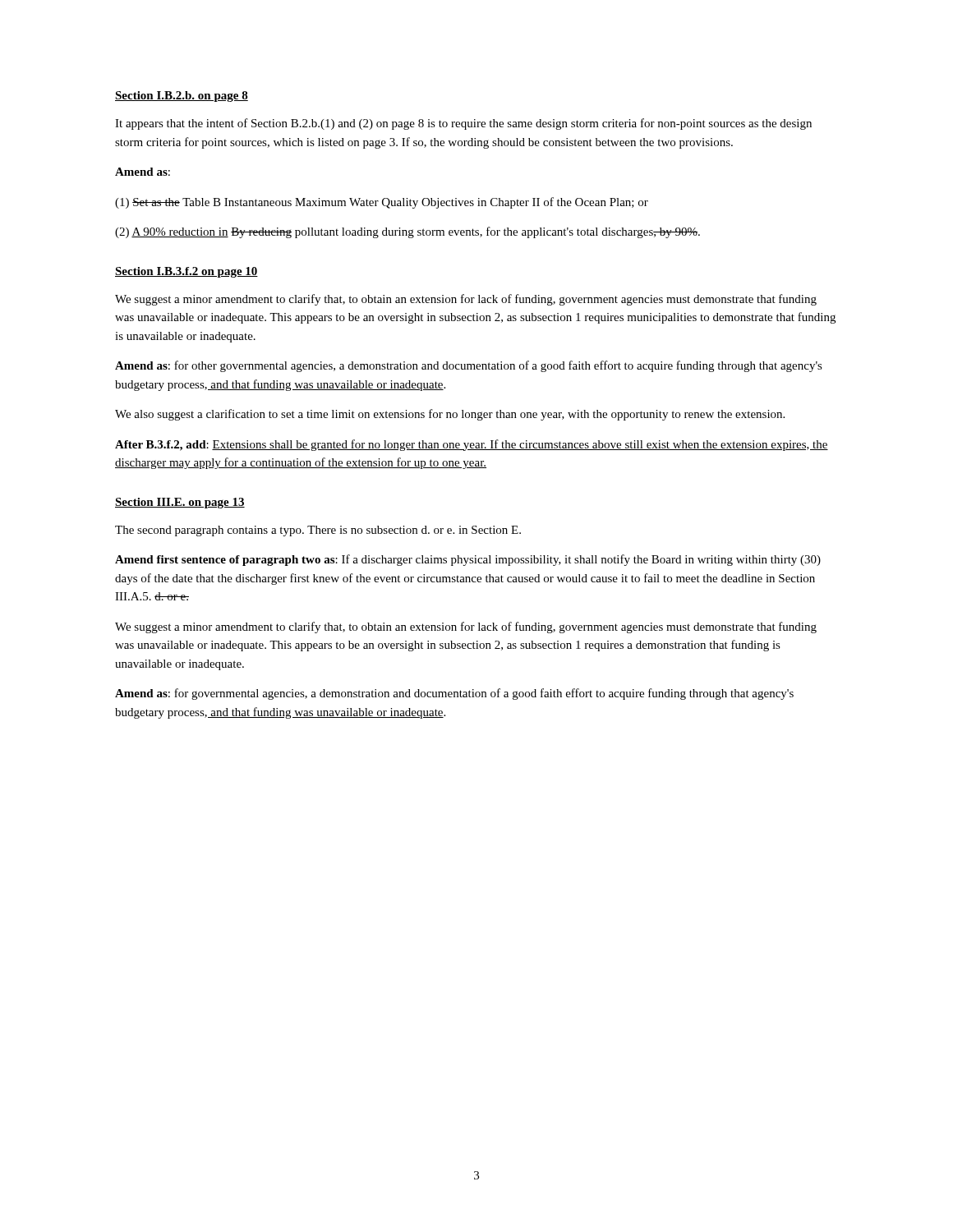Select the element starting "(1) Set as the"
The width and height of the screenshot is (953, 1232).
tap(381, 202)
